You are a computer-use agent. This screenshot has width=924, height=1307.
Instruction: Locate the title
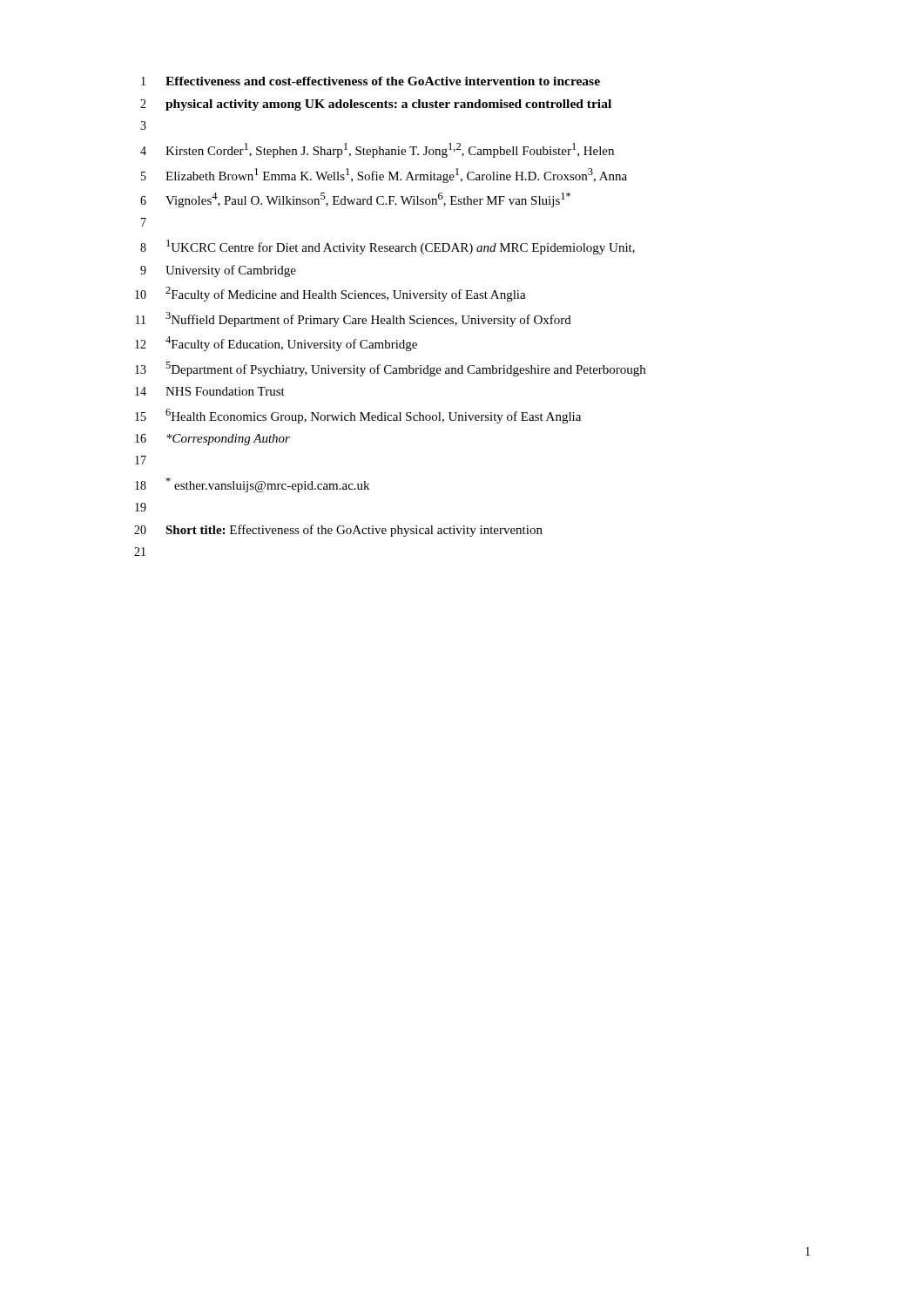coord(462,93)
